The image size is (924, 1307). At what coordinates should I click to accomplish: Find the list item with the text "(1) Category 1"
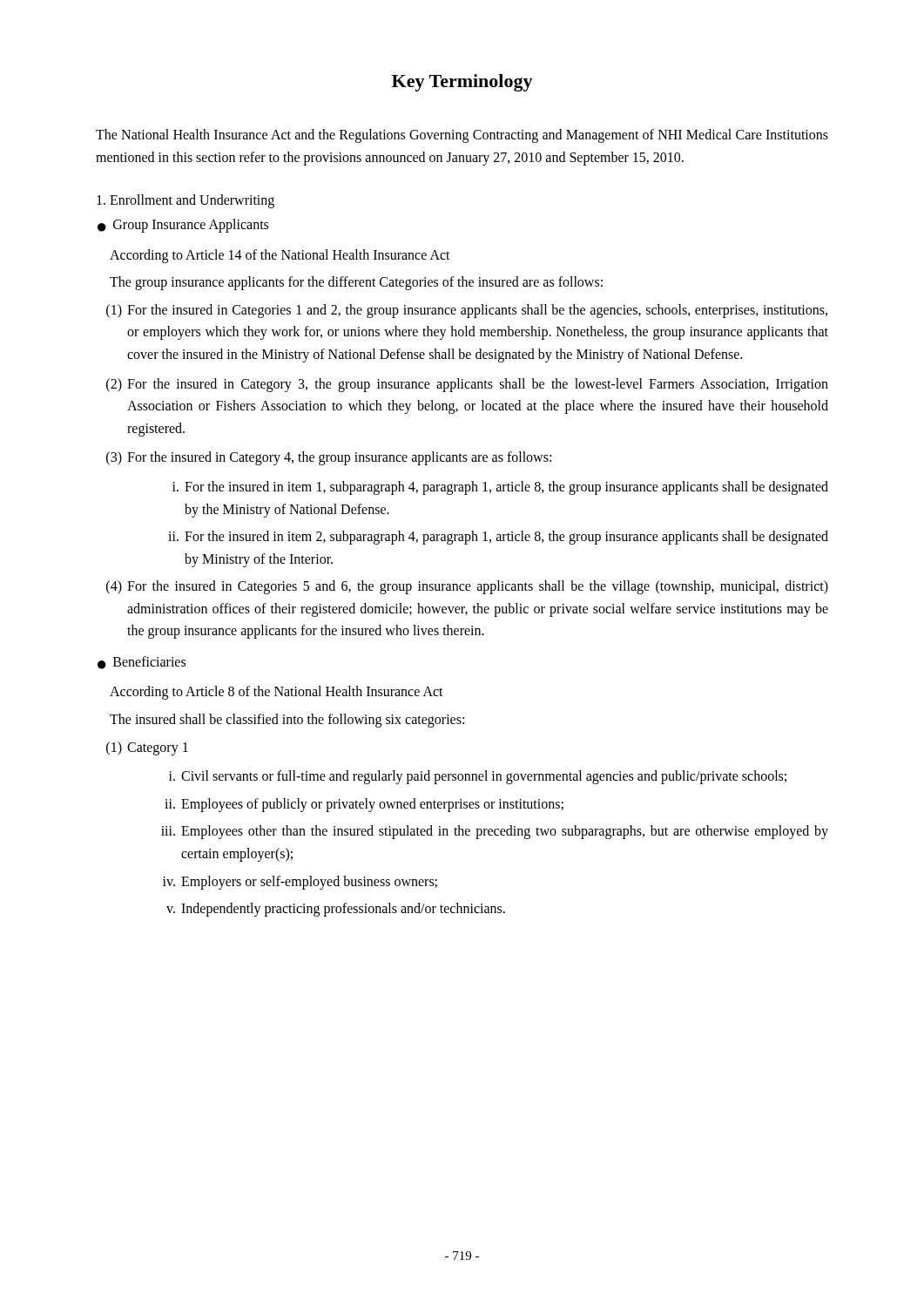147,748
